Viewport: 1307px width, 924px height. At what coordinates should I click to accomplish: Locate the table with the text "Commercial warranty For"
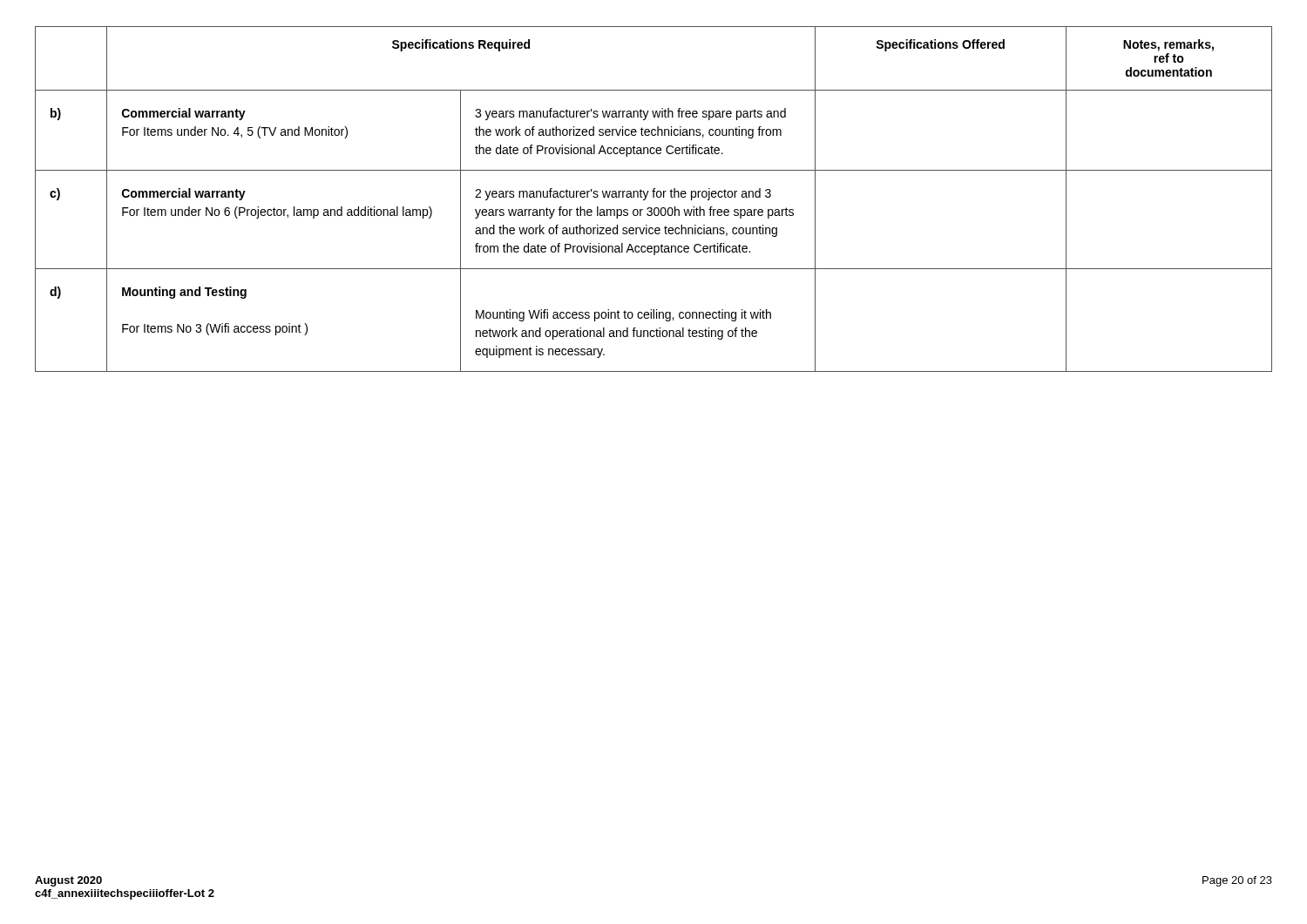(654, 199)
